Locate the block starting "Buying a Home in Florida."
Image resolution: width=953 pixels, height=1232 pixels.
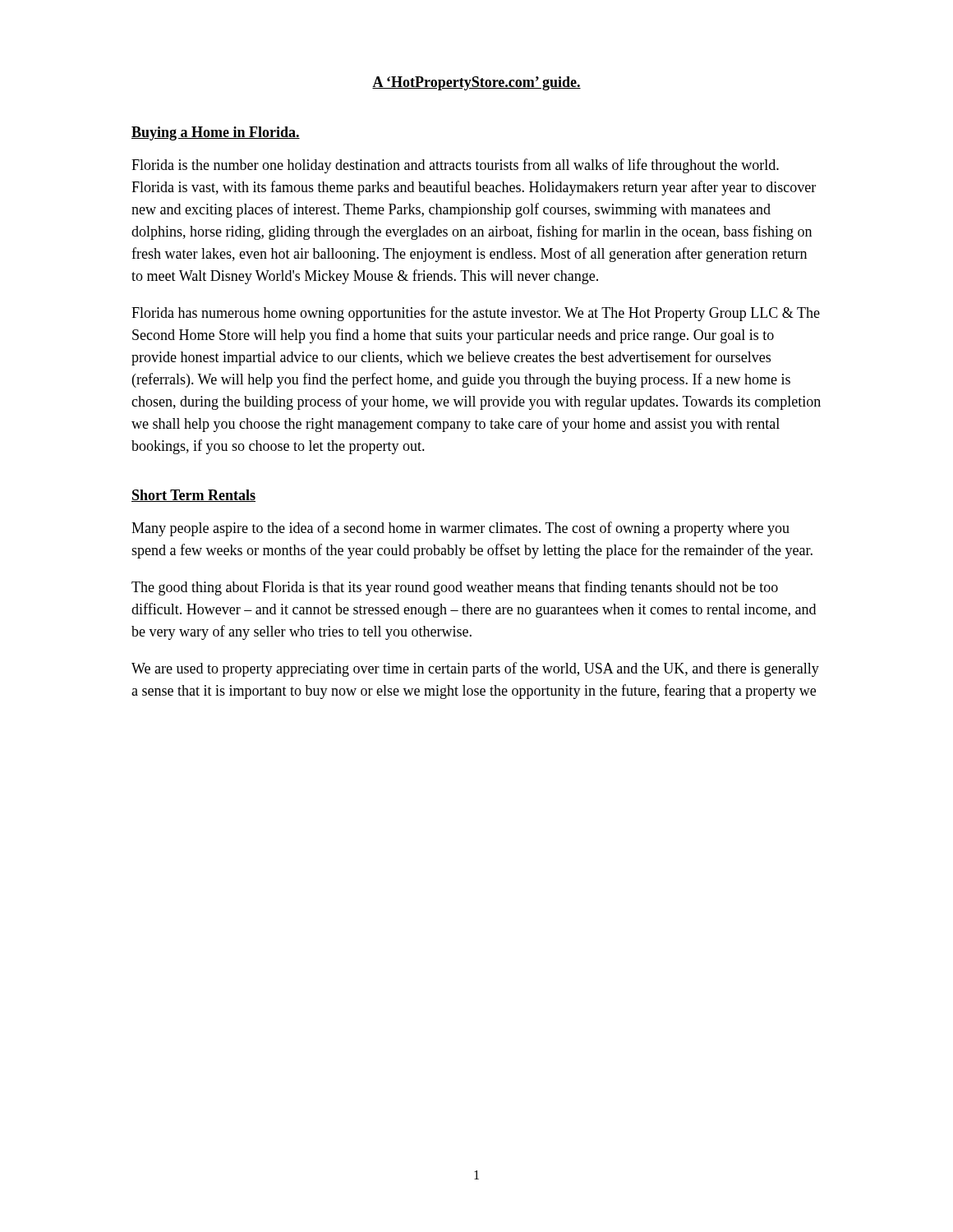[x=215, y=132]
